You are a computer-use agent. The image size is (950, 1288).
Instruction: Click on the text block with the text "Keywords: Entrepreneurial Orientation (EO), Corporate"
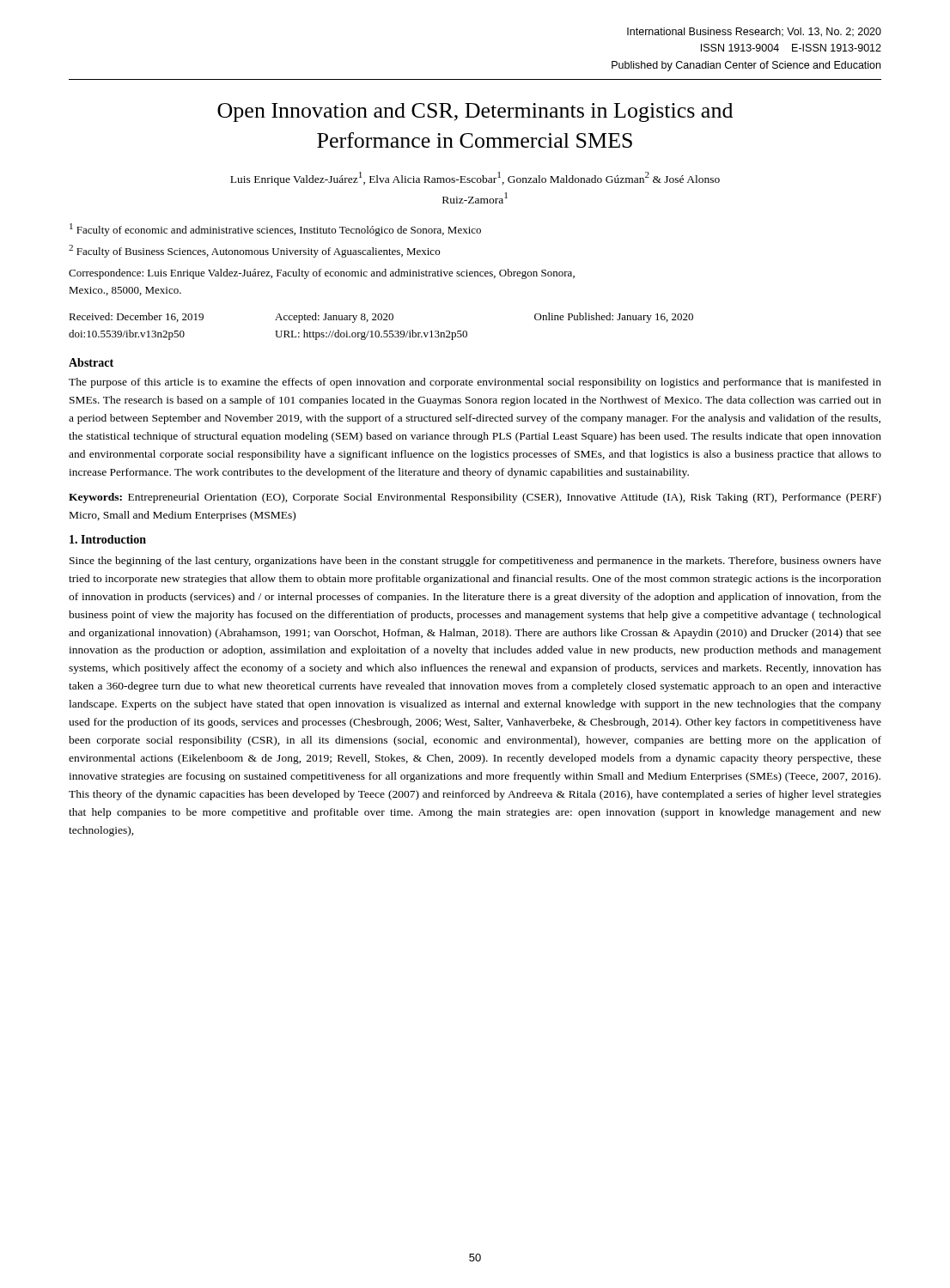point(475,506)
